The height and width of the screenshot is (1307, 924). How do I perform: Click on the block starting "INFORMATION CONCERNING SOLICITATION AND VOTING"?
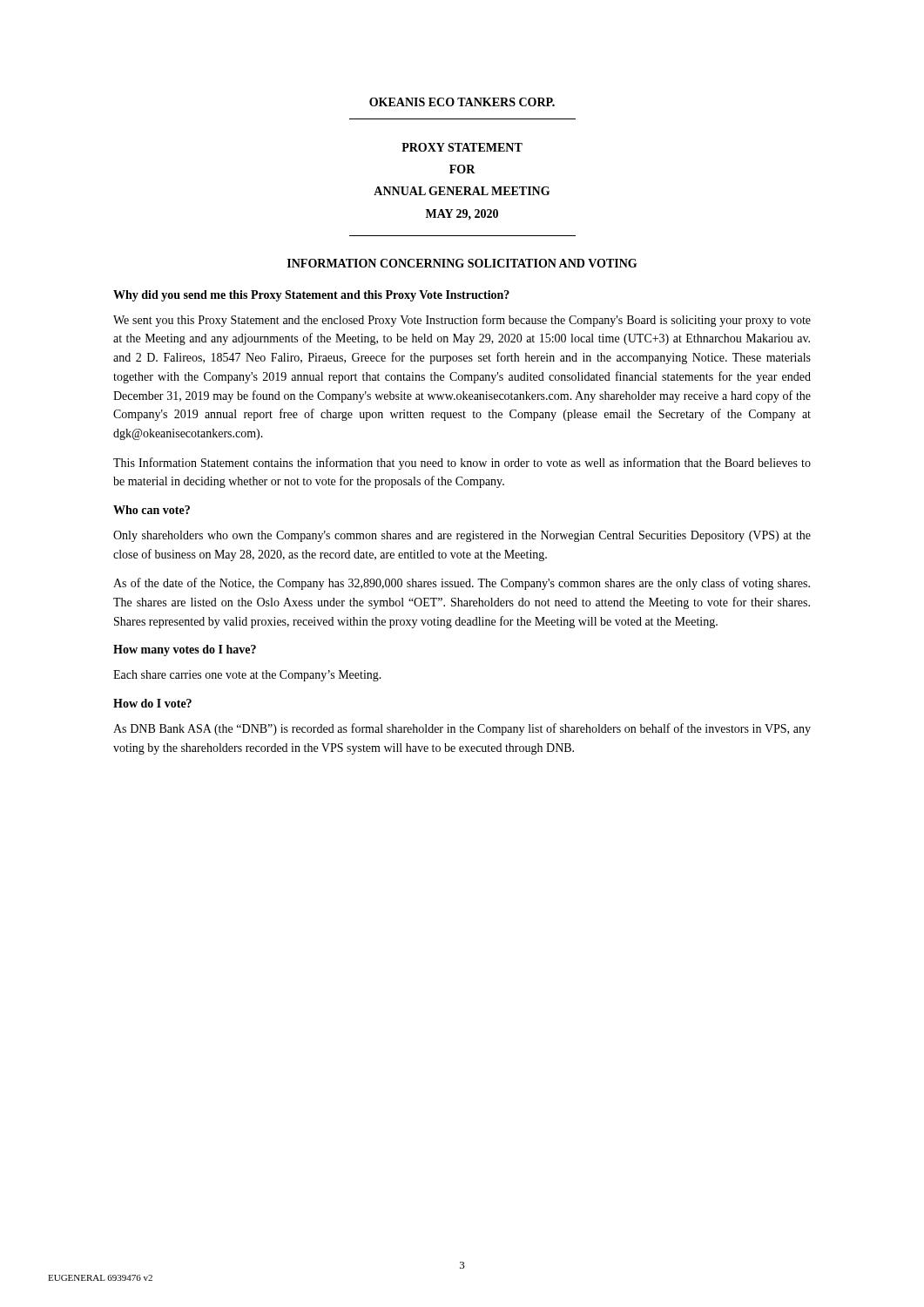[462, 263]
